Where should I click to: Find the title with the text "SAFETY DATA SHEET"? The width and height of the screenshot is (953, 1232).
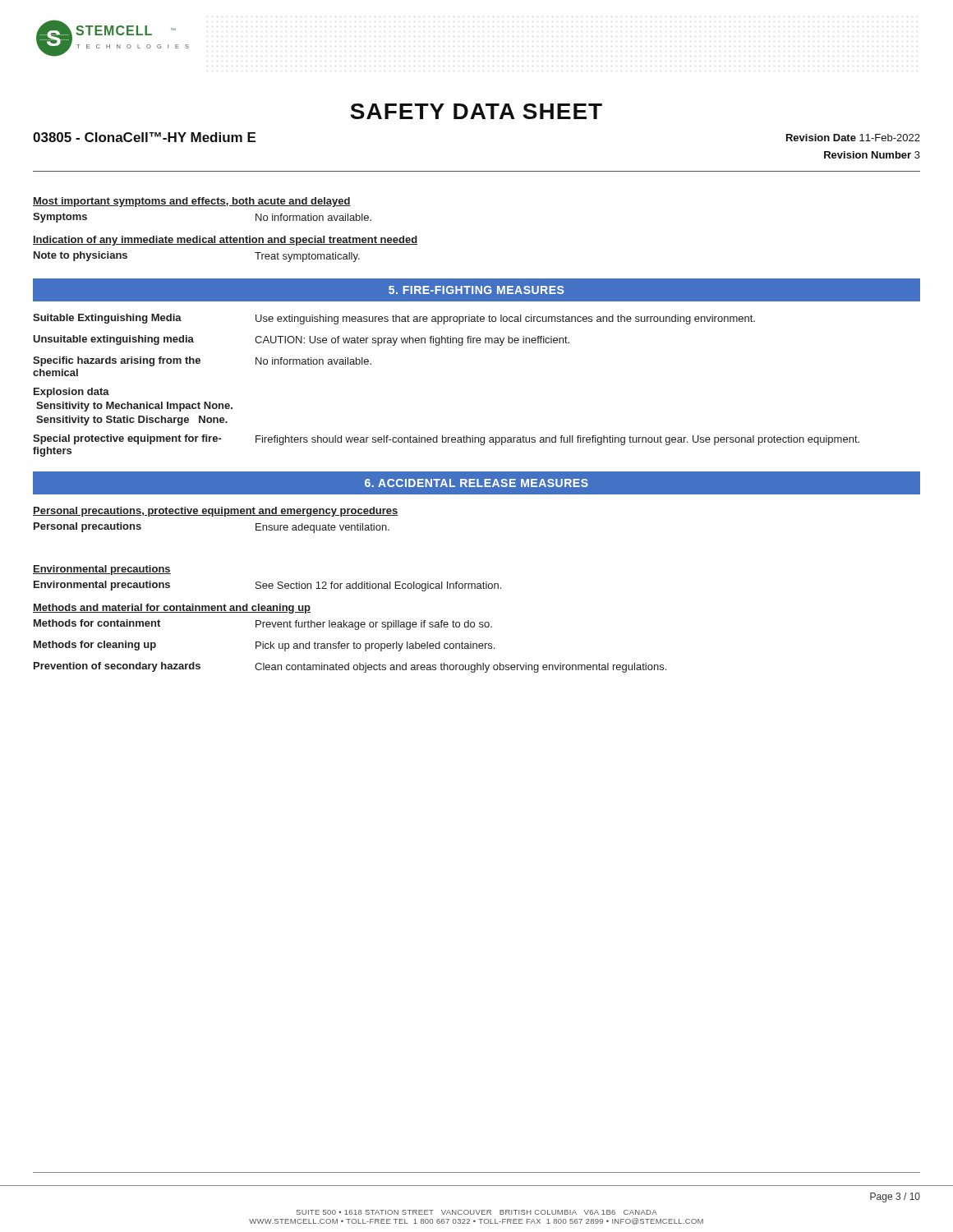[x=476, y=111]
